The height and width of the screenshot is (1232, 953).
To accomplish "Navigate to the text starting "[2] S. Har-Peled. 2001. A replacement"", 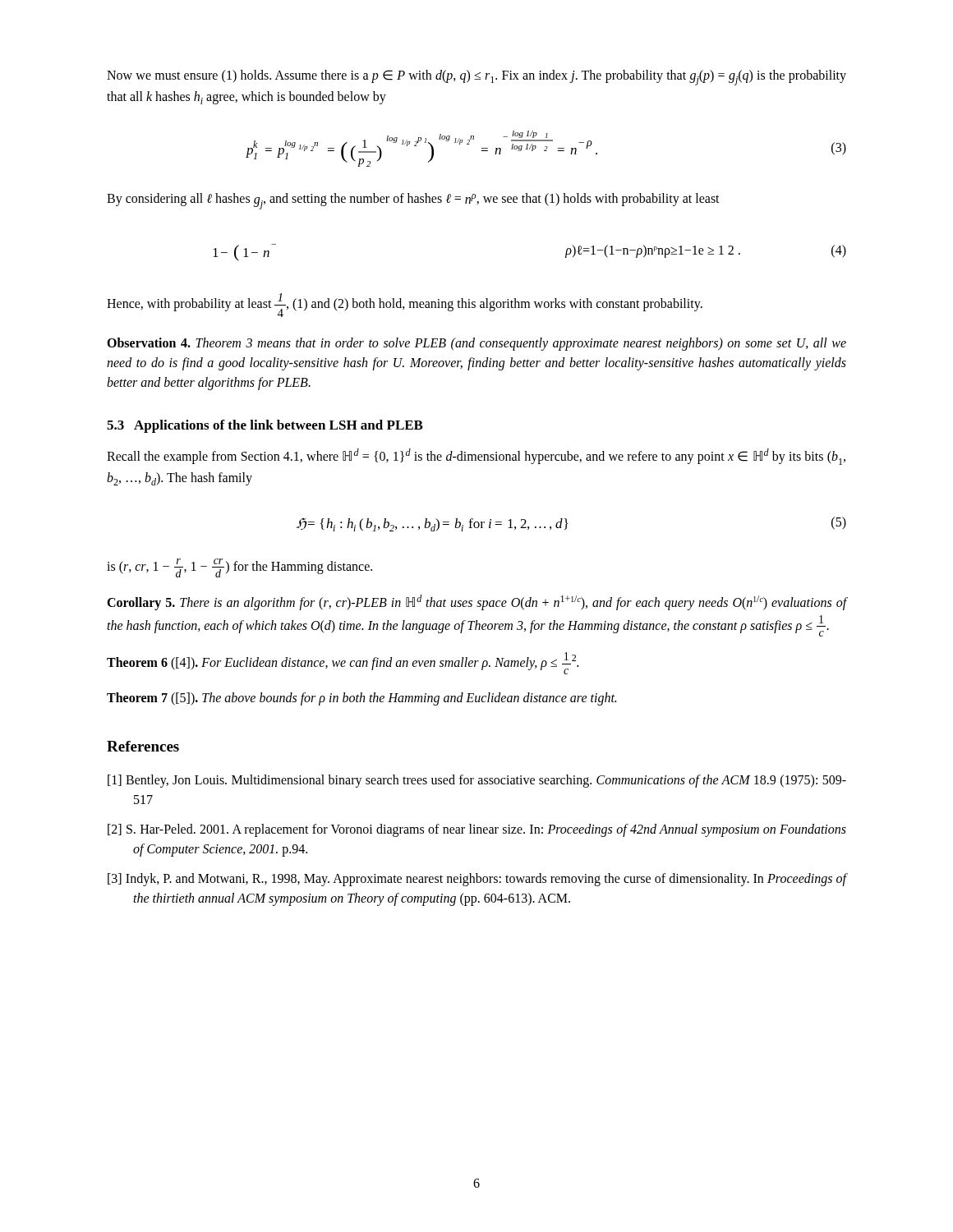I will [x=476, y=839].
